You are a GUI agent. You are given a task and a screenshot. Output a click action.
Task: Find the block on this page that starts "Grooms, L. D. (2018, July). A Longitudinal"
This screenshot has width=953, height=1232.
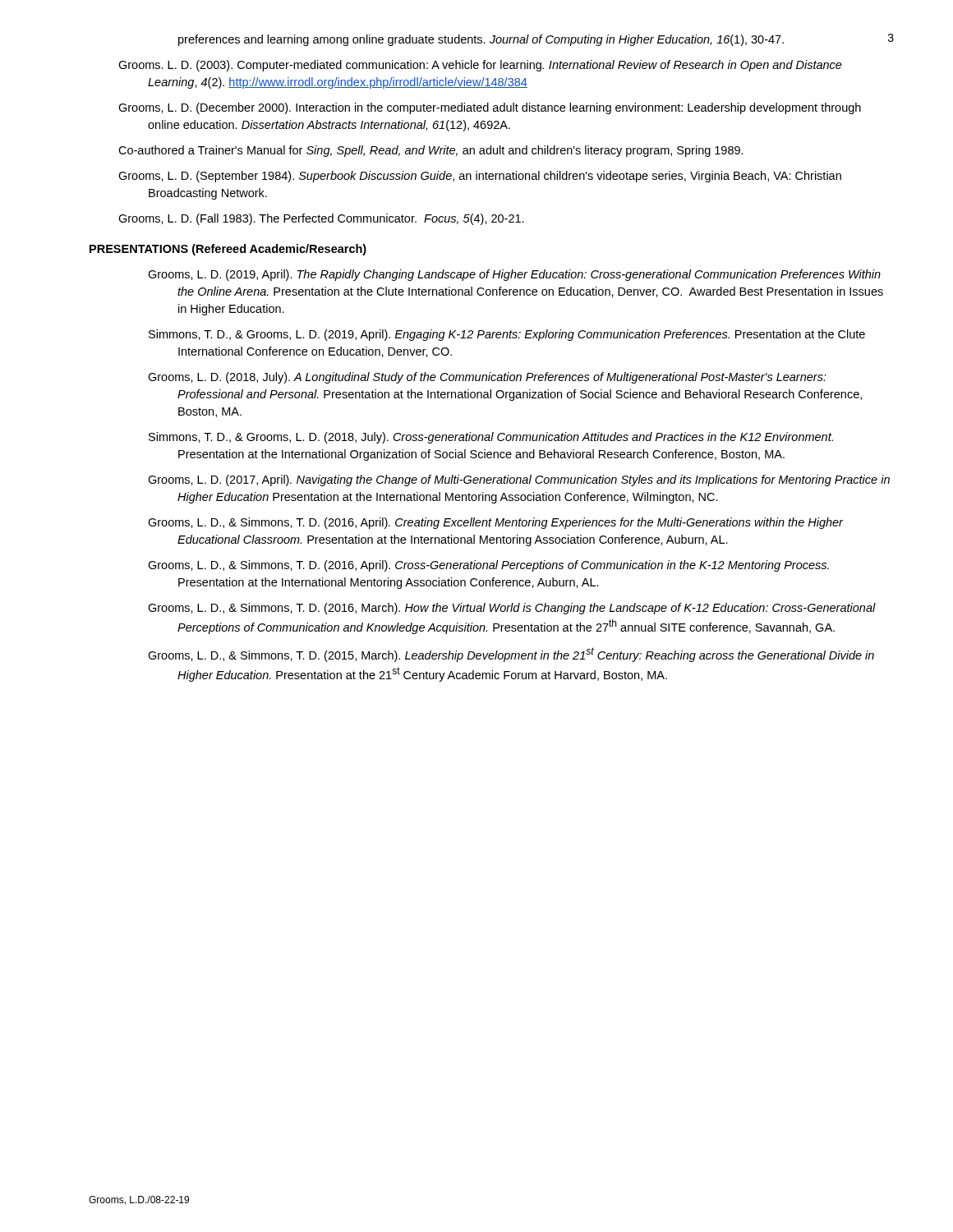pyautogui.click(x=505, y=394)
